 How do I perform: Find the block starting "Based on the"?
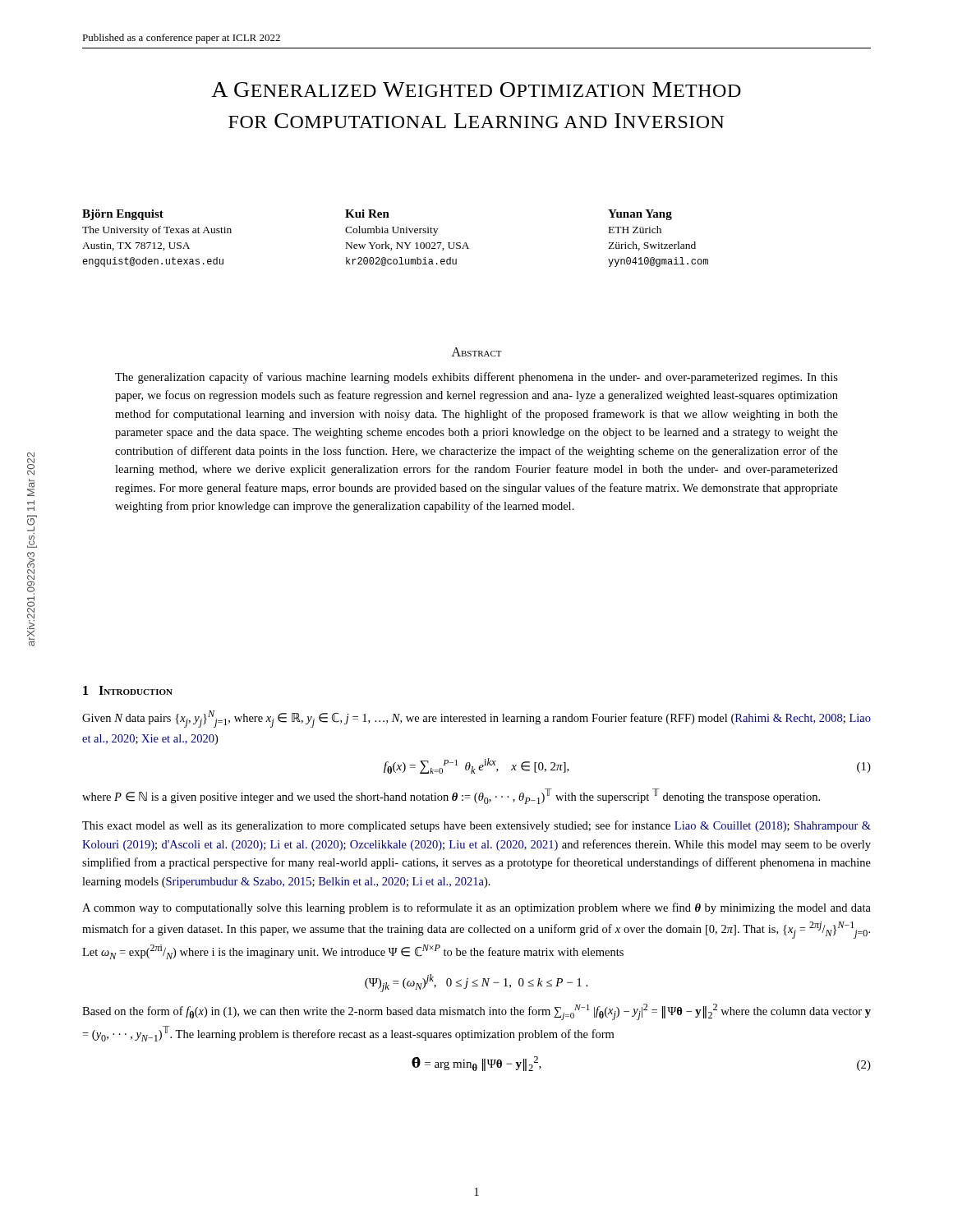[476, 1022]
